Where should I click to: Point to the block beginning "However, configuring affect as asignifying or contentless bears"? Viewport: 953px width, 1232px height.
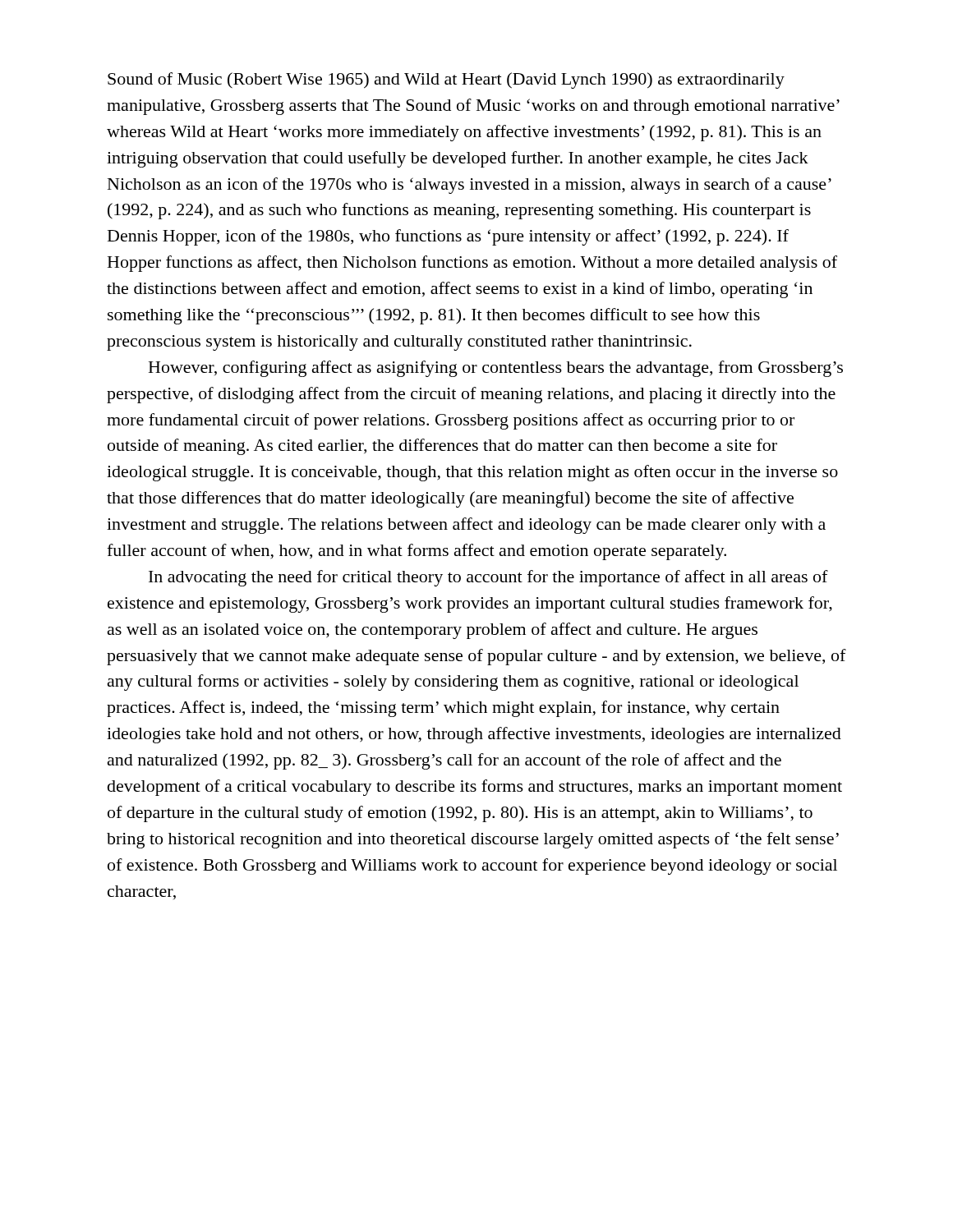coord(476,459)
